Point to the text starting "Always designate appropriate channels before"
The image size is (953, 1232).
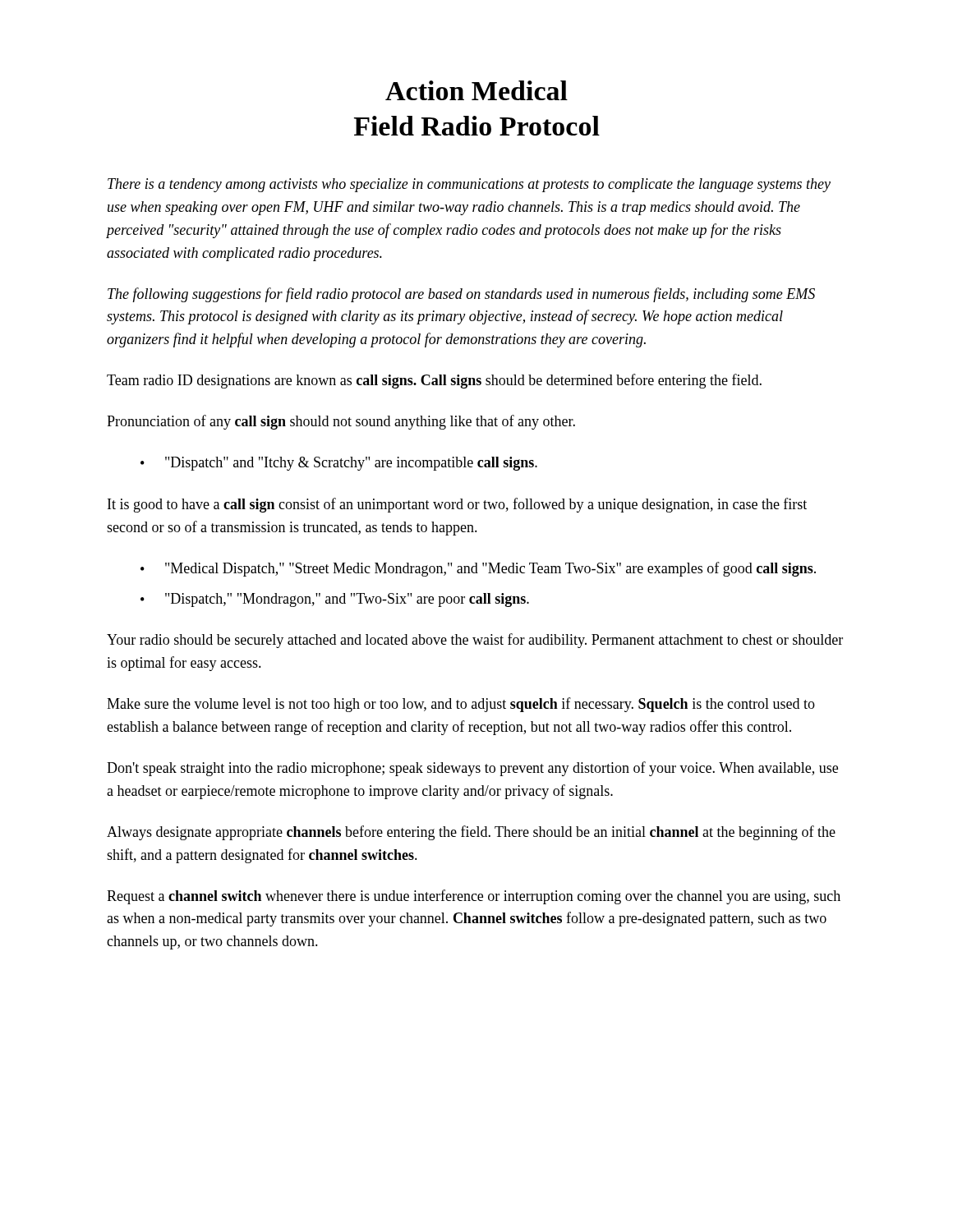(471, 843)
